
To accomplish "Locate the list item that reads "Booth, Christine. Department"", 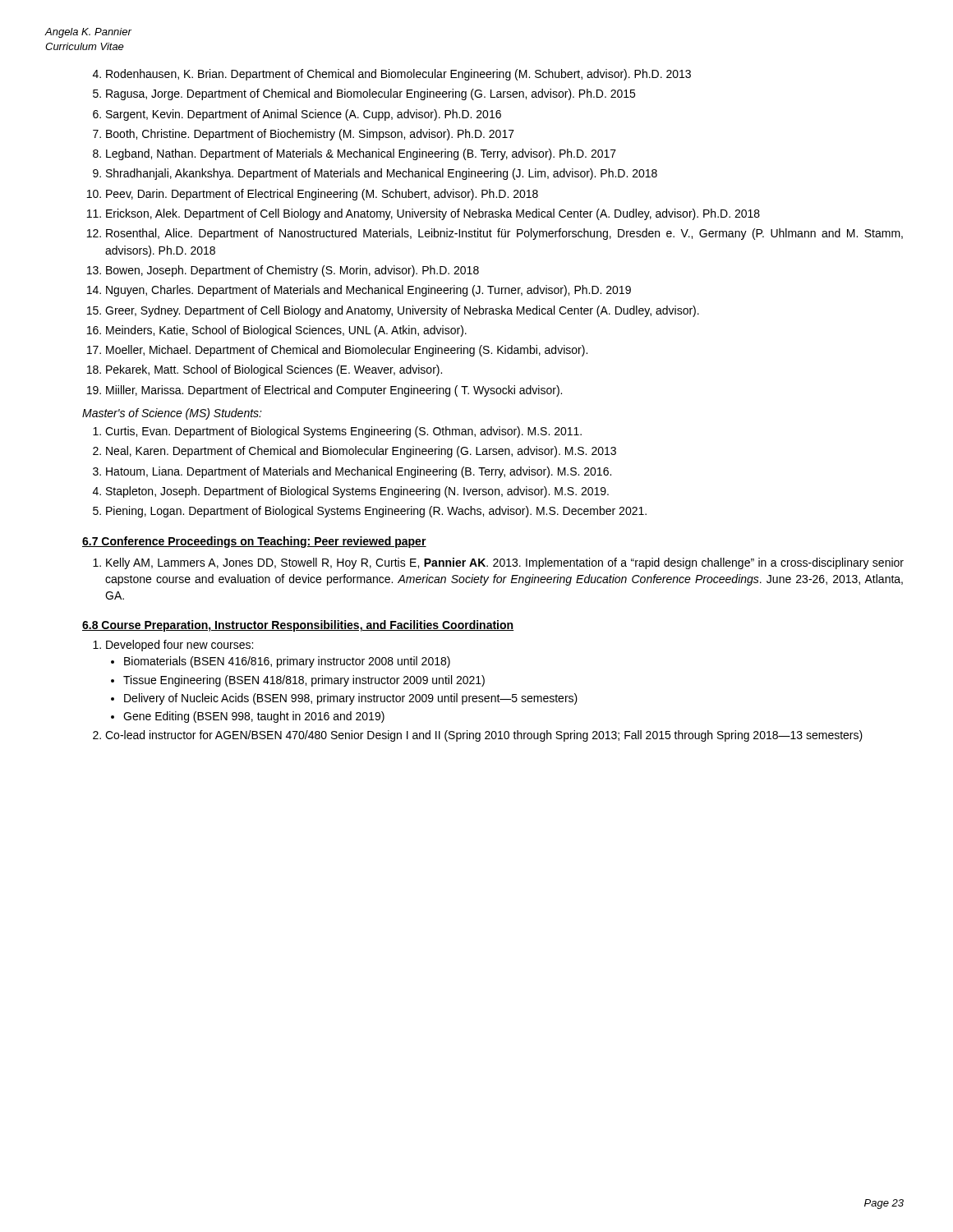I will pyautogui.click(x=504, y=134).
